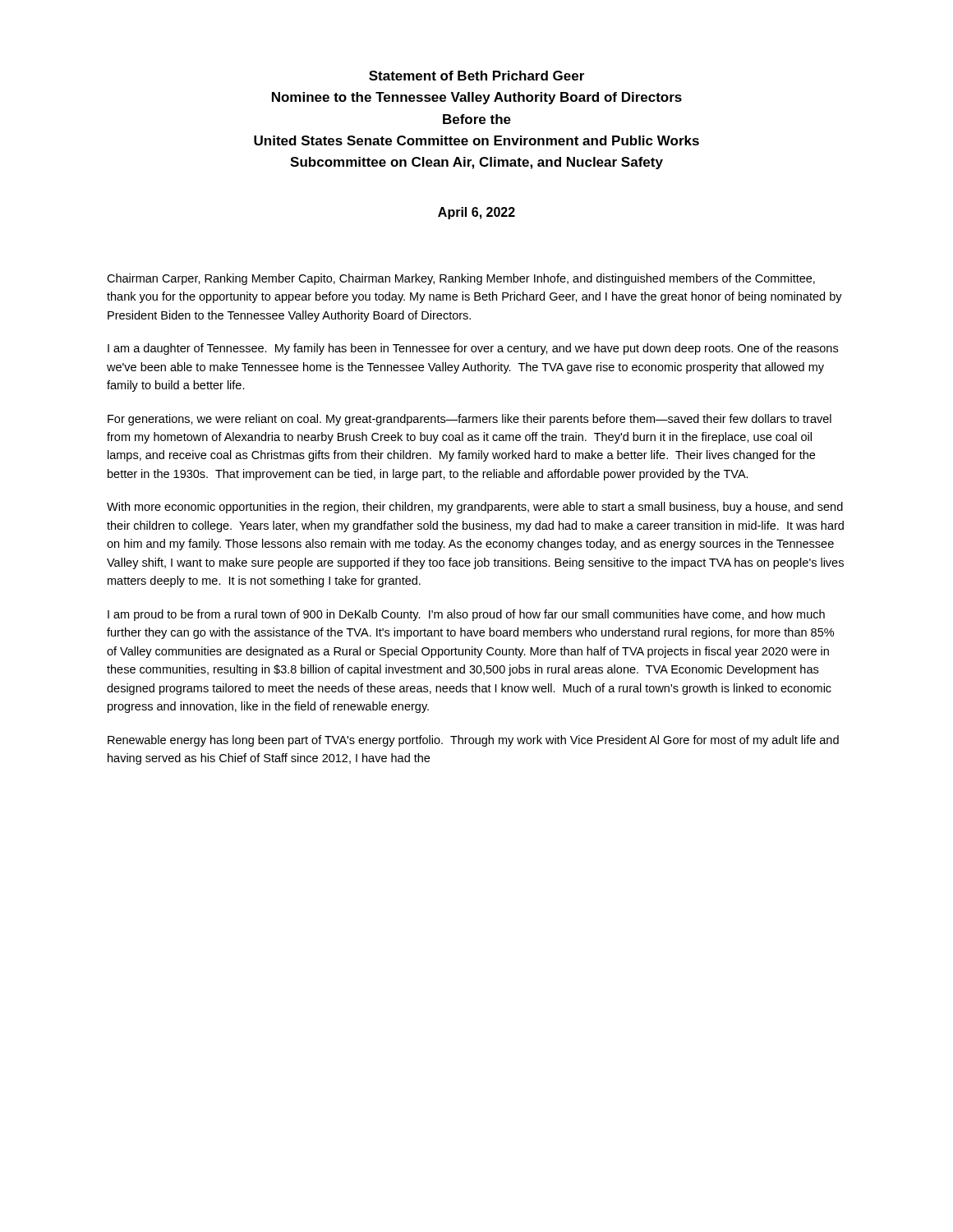Select the text block with the text "Chairman Carper, Ranking Member Capito, Chairman"
Screen dimensions: 1232x953
click(x=474, y=297)
